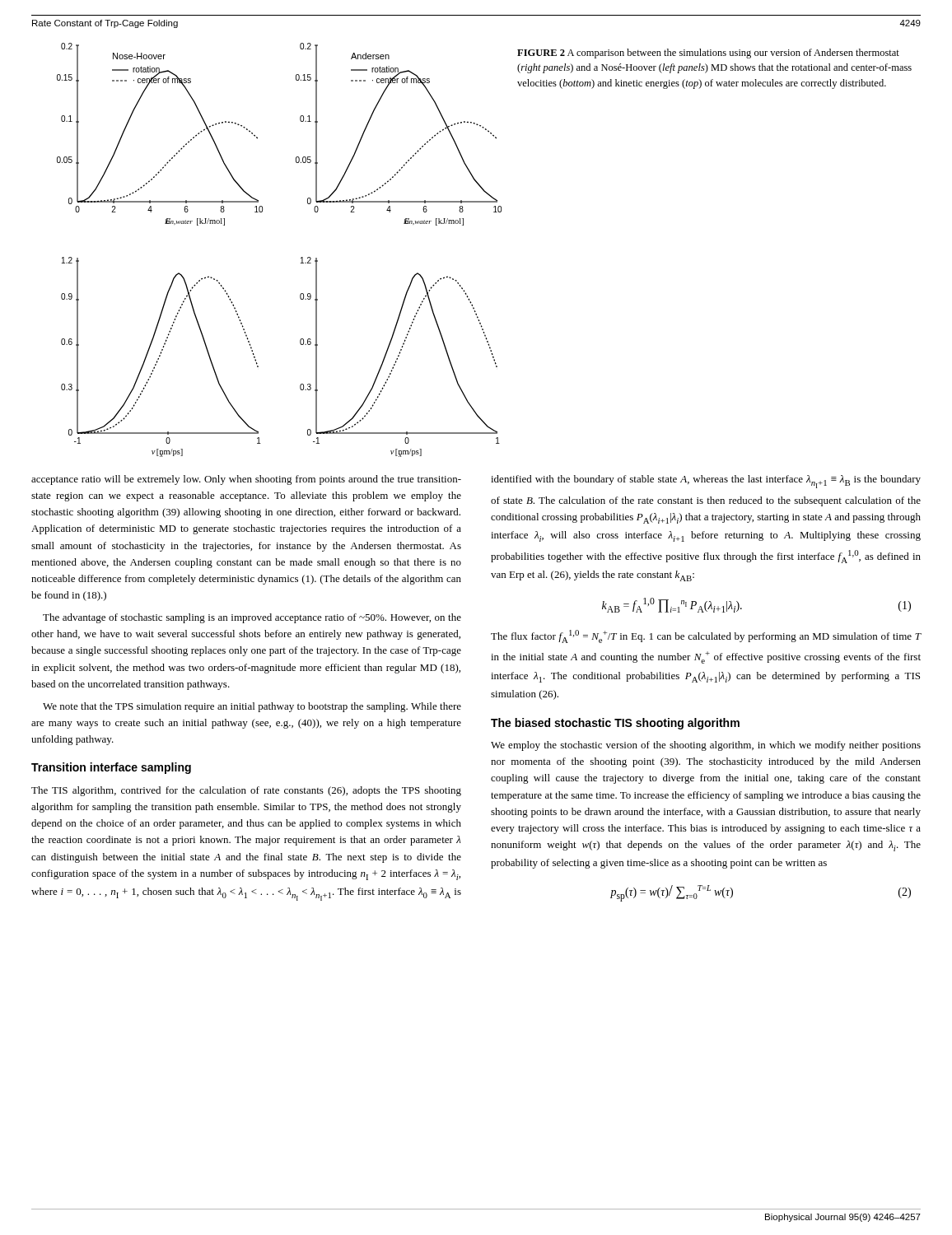Point to the region starting "acceptance ratio will be extremely low."
Screen dimensions: 1235x952
tap(246, 609)
